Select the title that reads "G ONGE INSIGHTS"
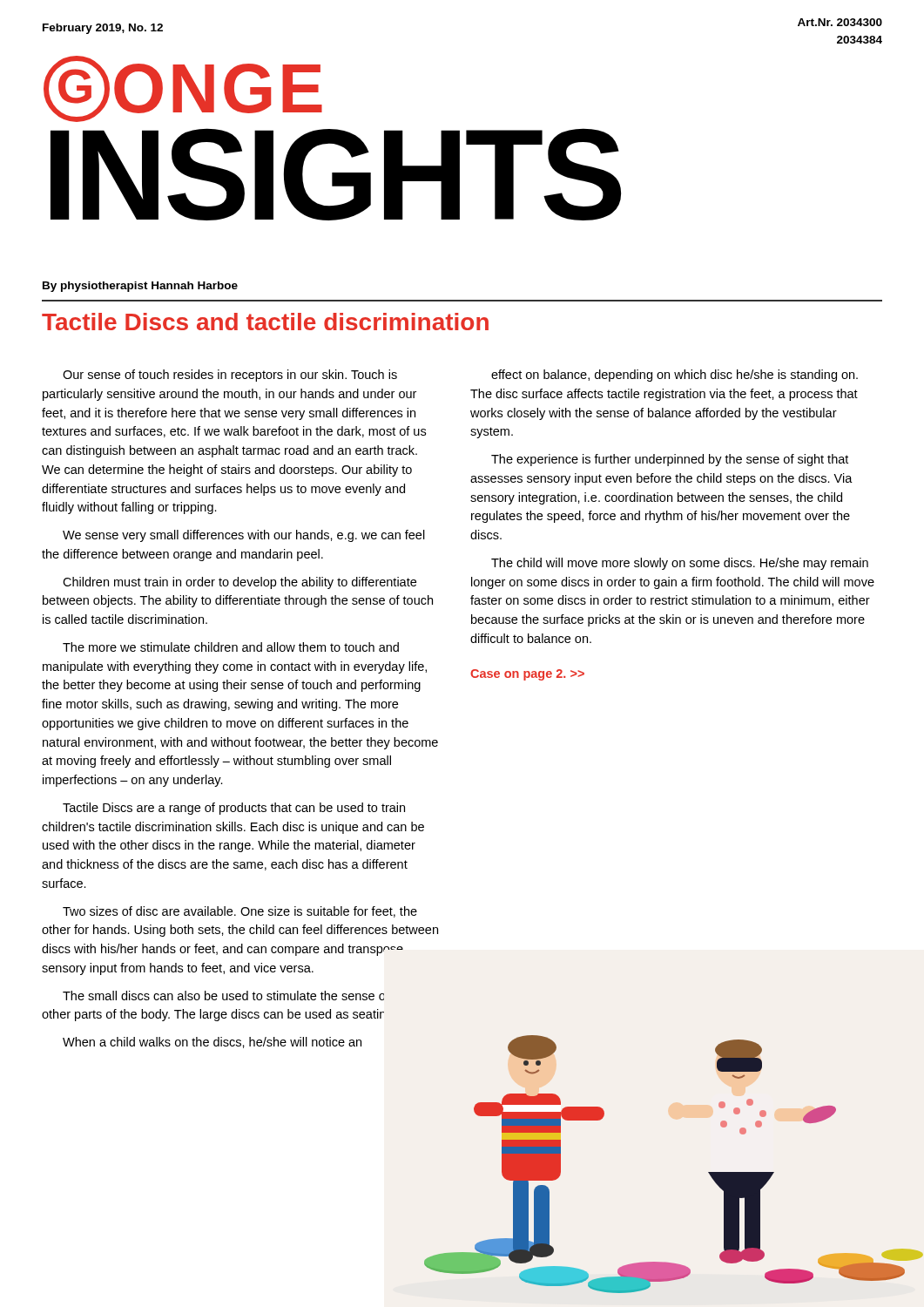The width and height of the screenshot is (924, 1307). tap(332, 143)
